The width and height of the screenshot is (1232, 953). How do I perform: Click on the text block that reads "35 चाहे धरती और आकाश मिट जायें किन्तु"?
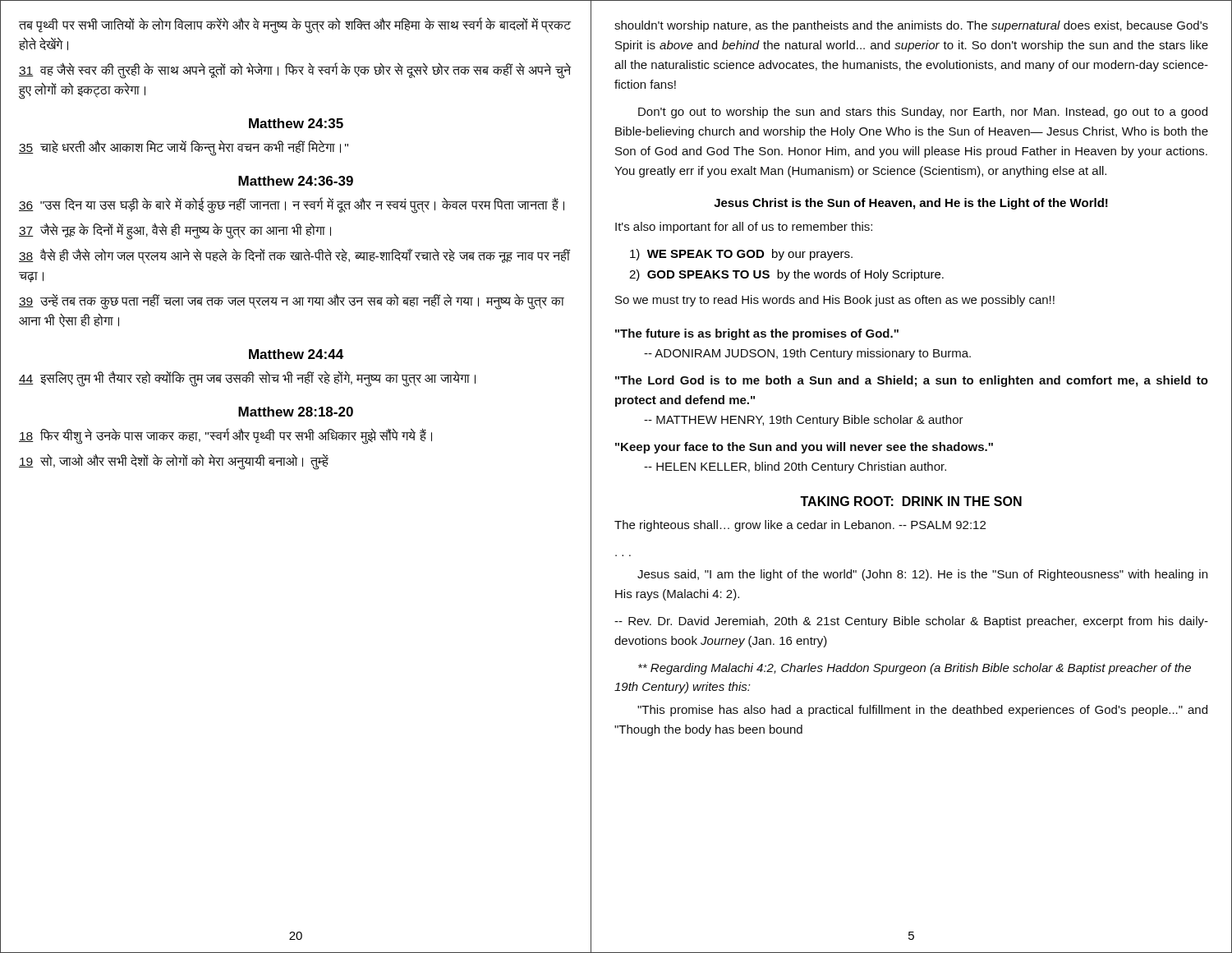tap(184, 148)
